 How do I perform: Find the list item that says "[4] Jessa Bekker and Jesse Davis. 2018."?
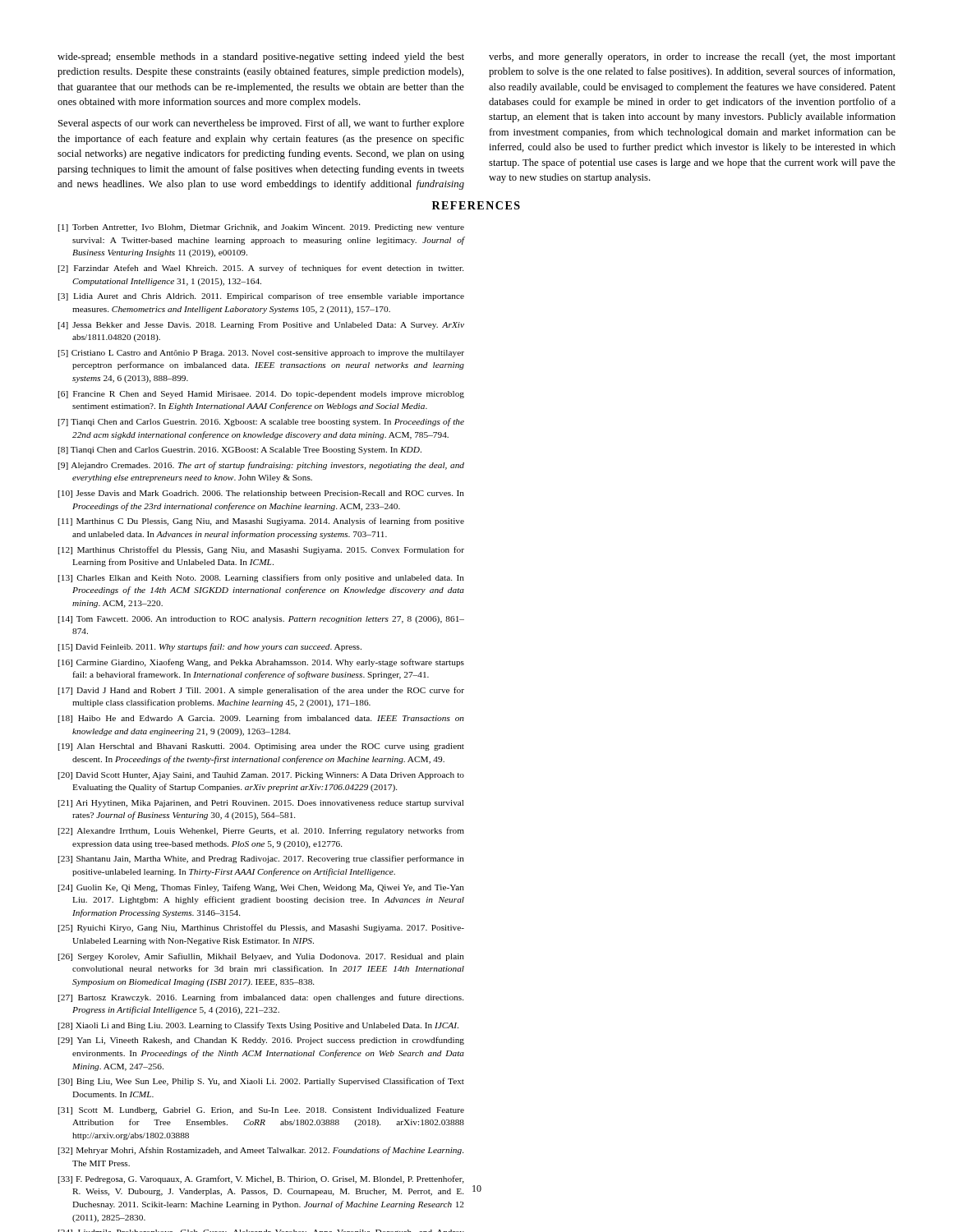pyautogui.click(x=261, y=331)
